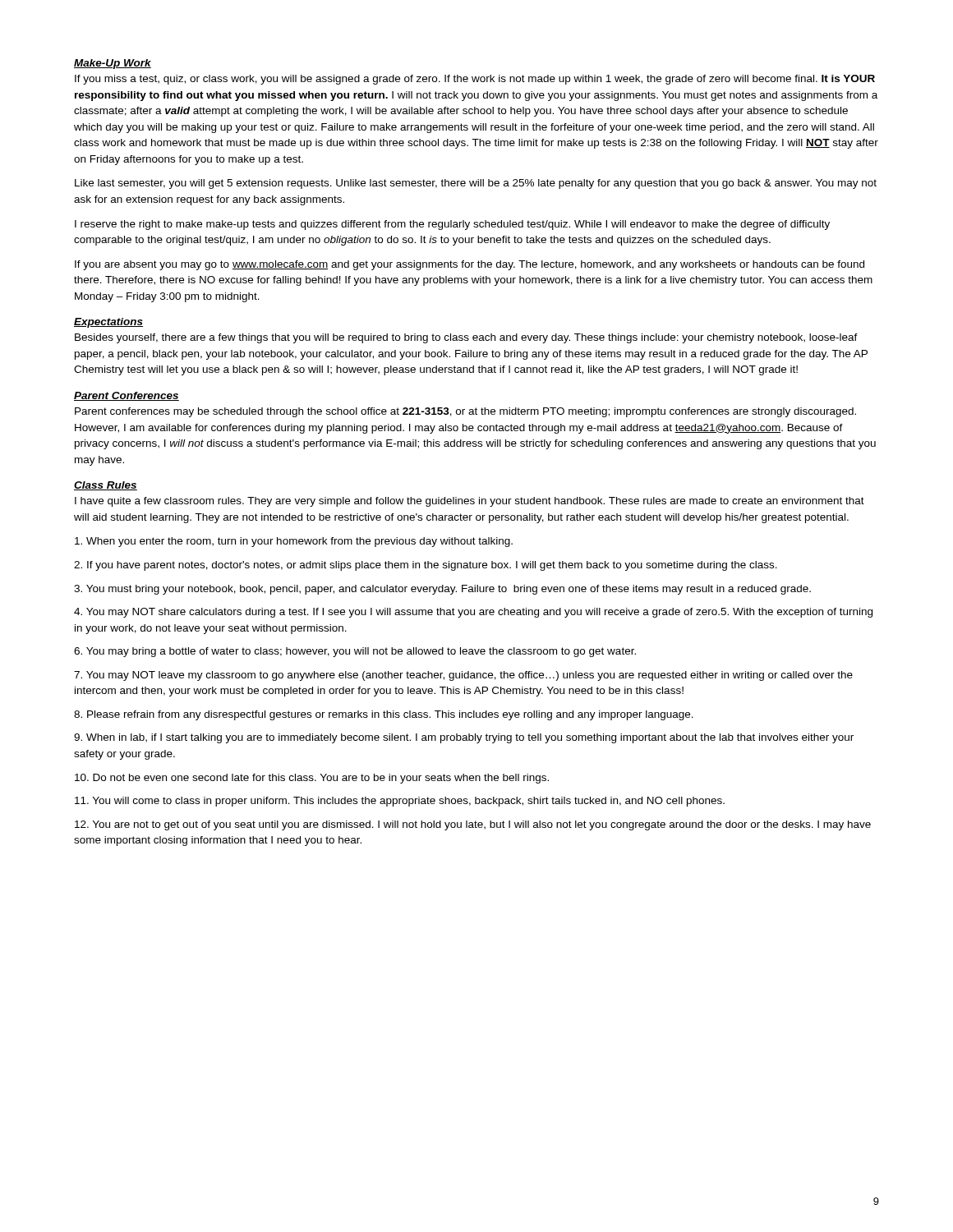Find the block on this page that starts "Parent conferences may be scheduled through"
The image size is (953, 1232).
point(475,435)
